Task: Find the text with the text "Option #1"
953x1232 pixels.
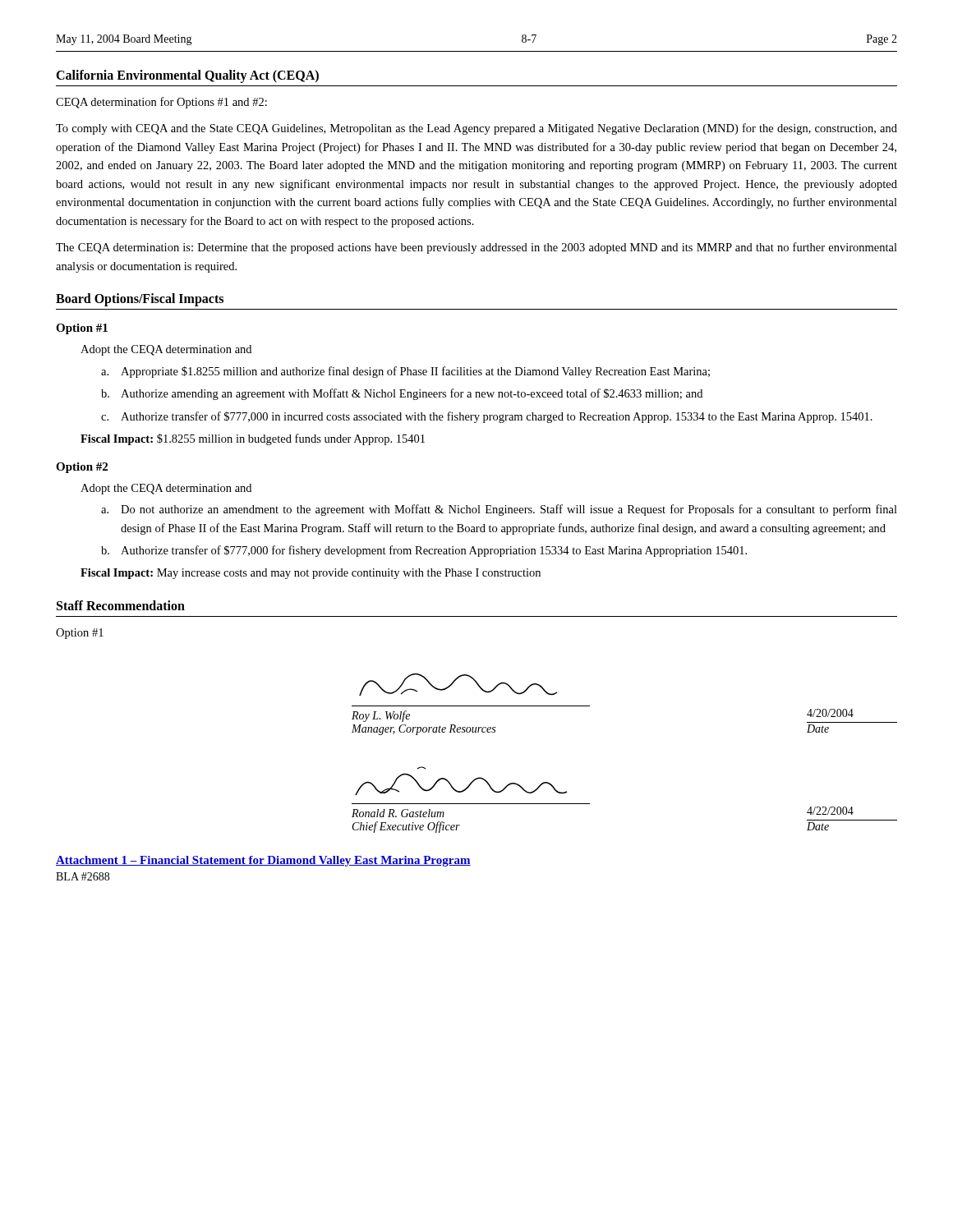Action: point(80,632)
